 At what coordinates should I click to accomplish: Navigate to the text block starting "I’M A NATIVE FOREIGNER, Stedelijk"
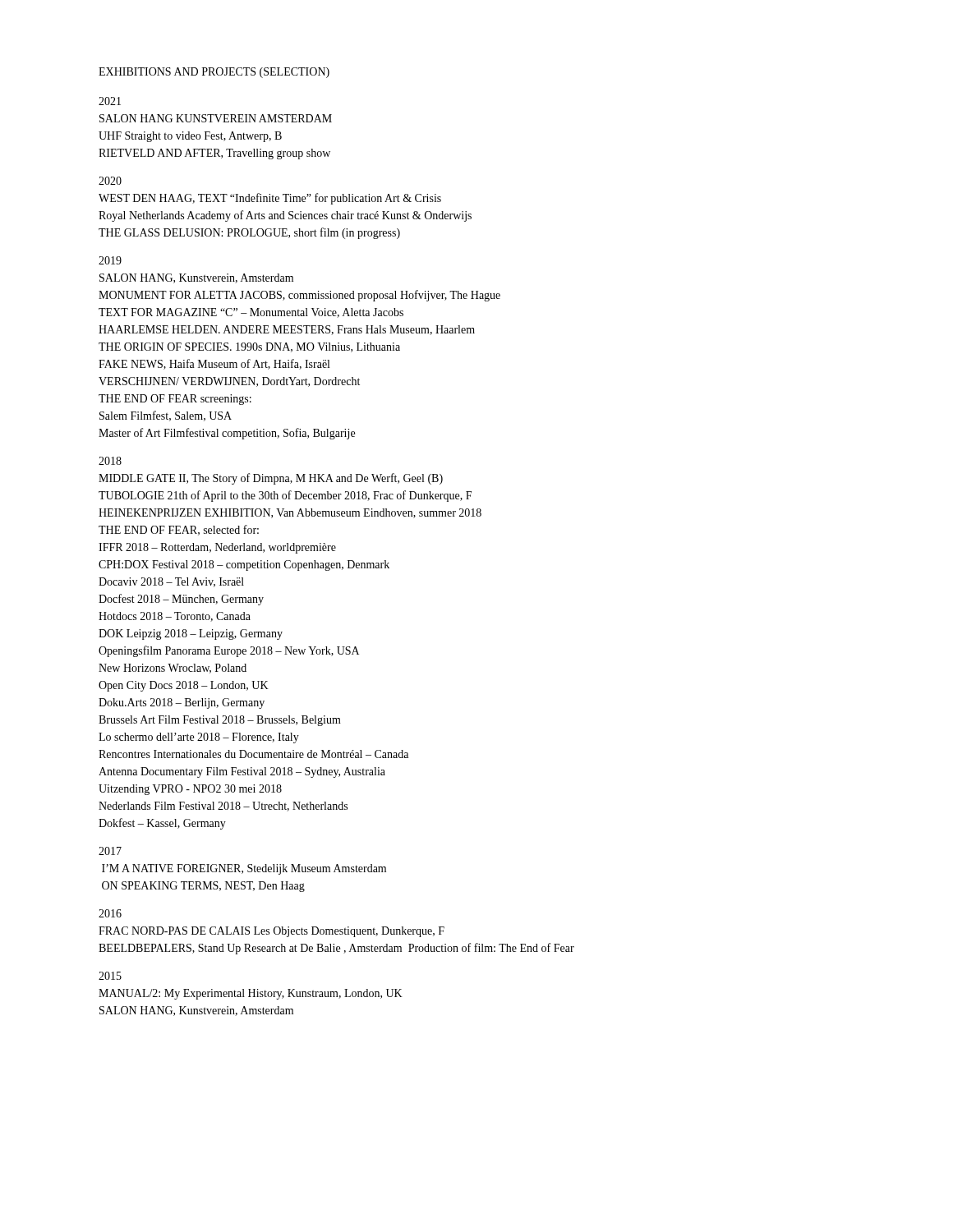point(244,869)
